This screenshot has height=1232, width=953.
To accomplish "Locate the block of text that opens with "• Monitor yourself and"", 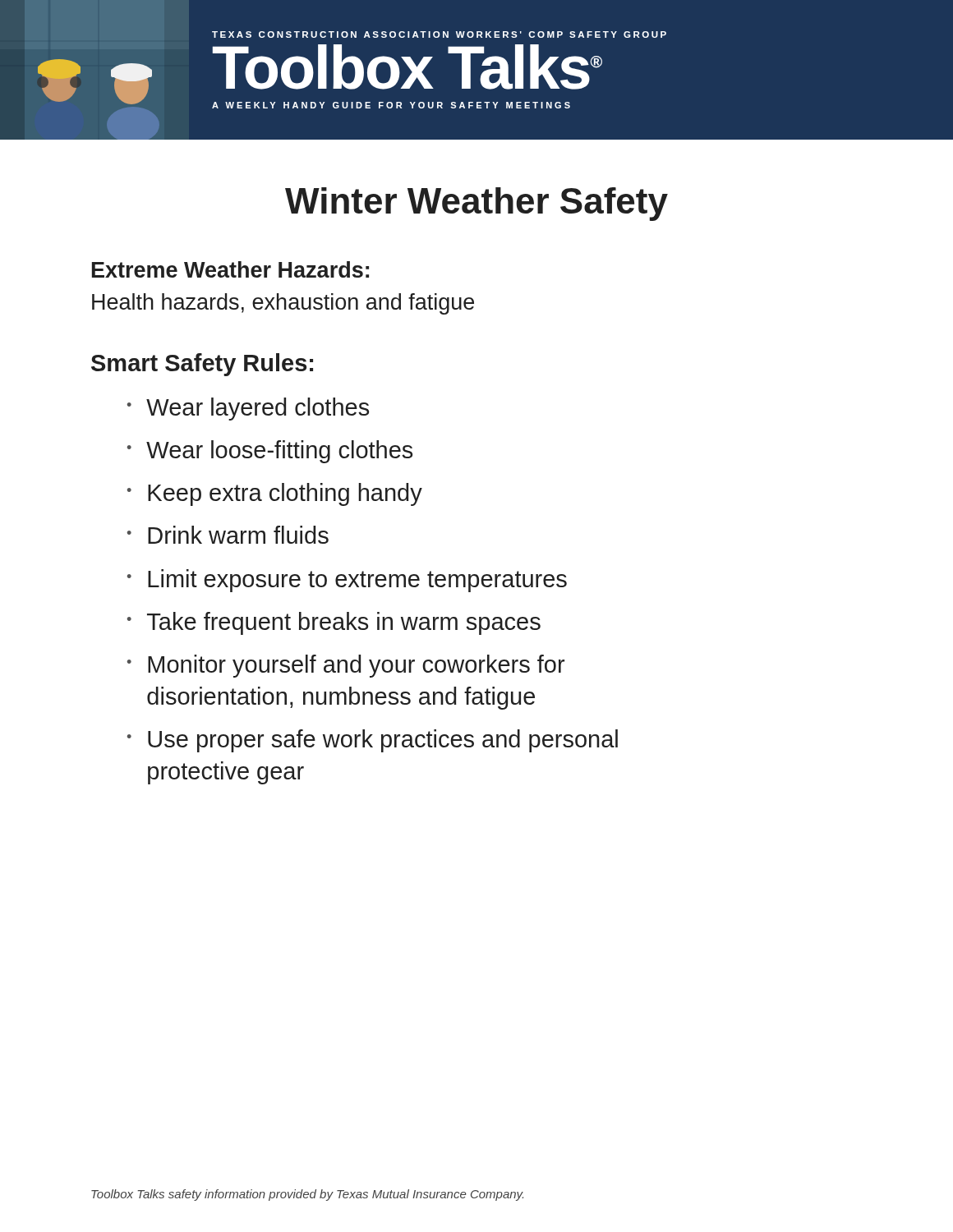I will (x=346, y=681).
